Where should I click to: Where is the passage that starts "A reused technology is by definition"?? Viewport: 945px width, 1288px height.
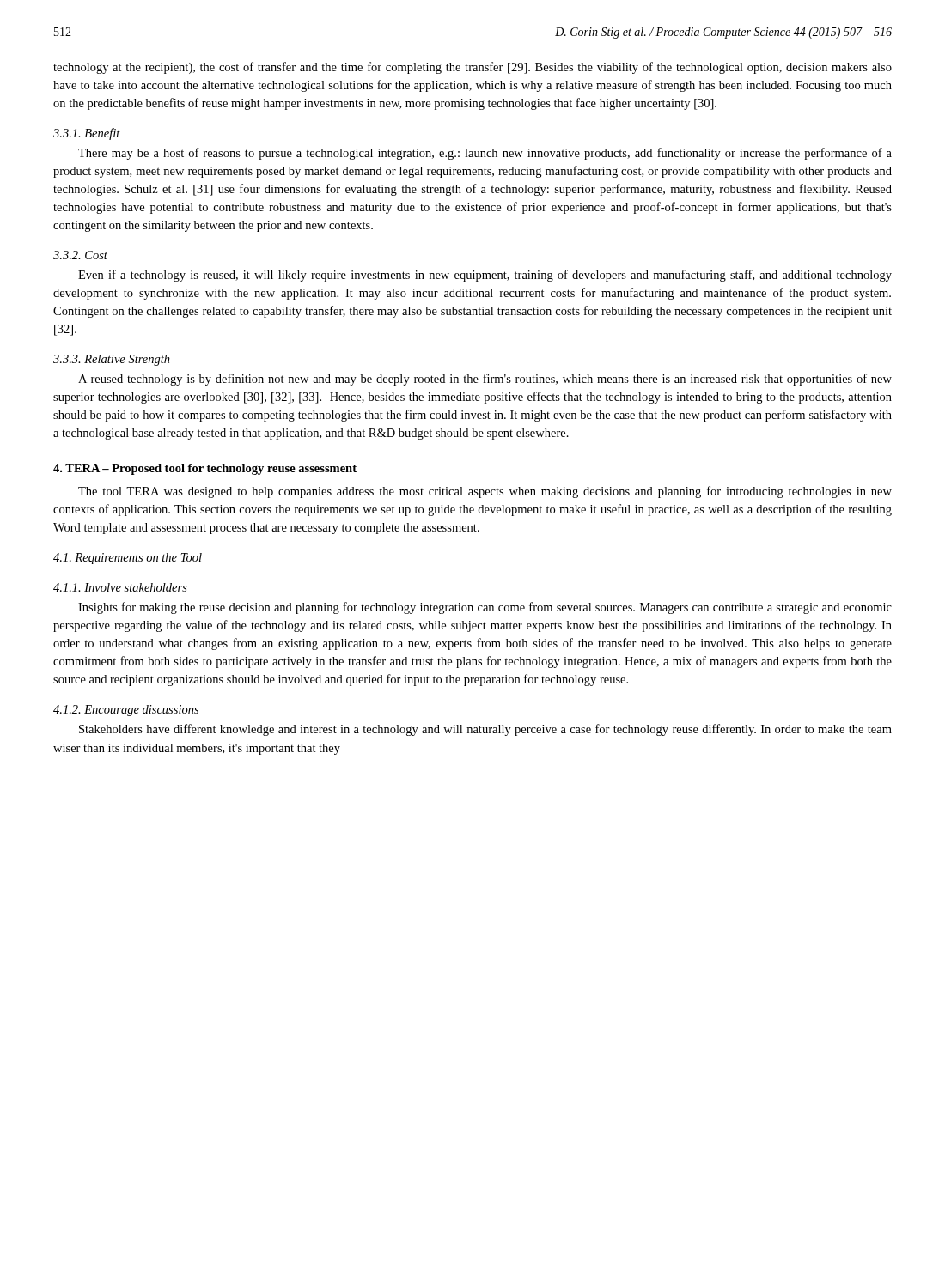(472, 406)
